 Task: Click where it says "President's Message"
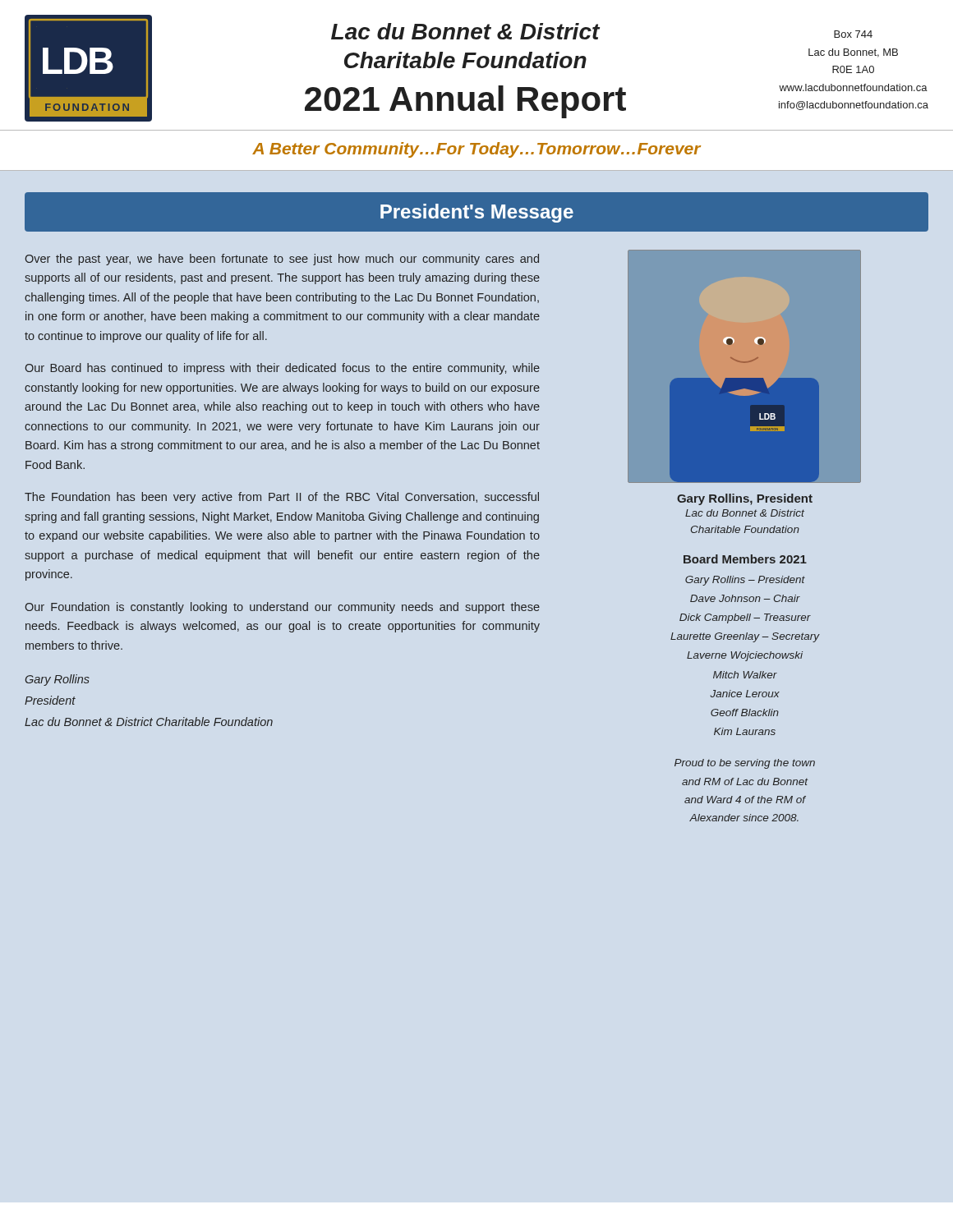tap(476, 212)
